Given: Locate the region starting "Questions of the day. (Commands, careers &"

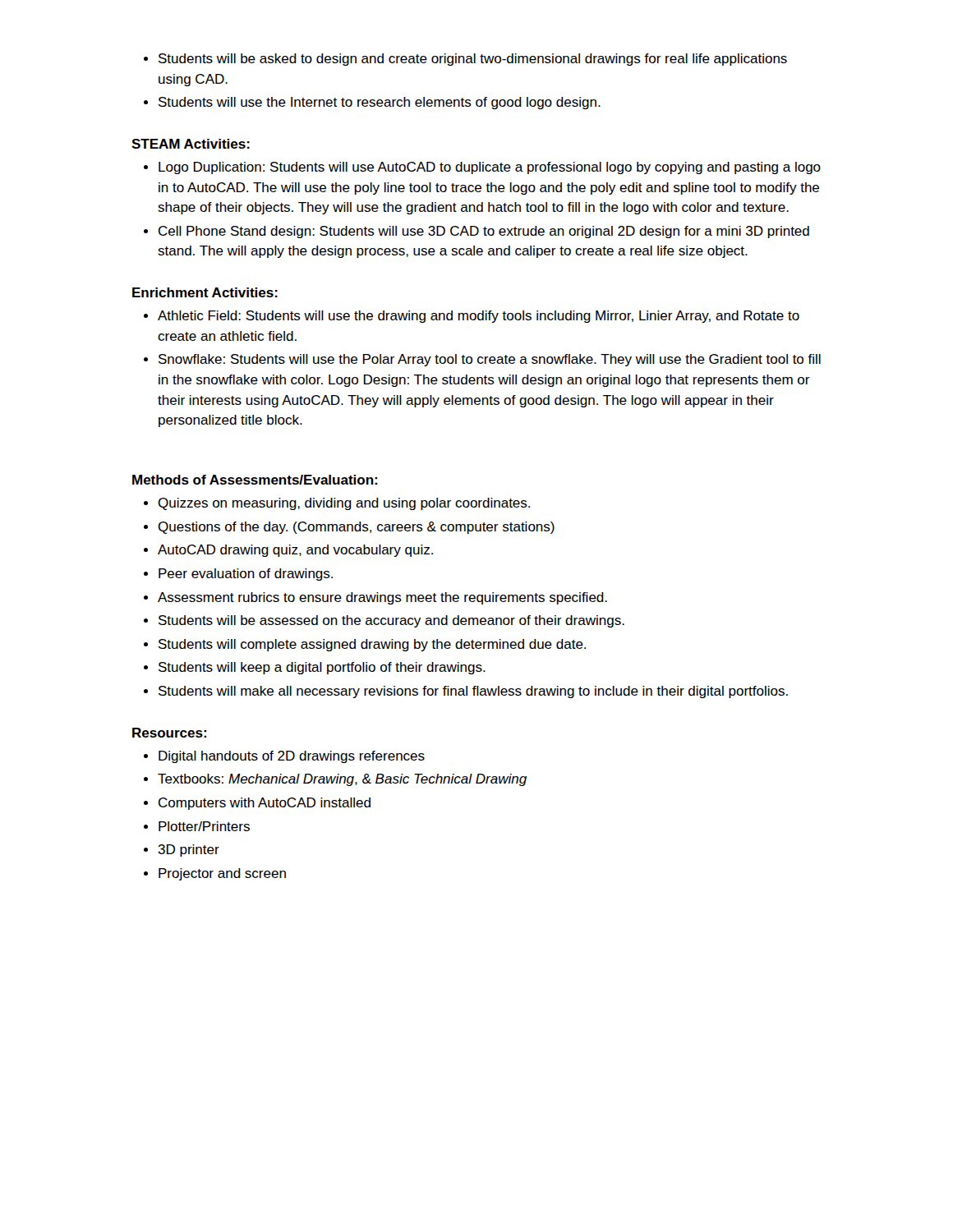Looking at the screenshot, I should pyautogui.click(x=490, y=527).
